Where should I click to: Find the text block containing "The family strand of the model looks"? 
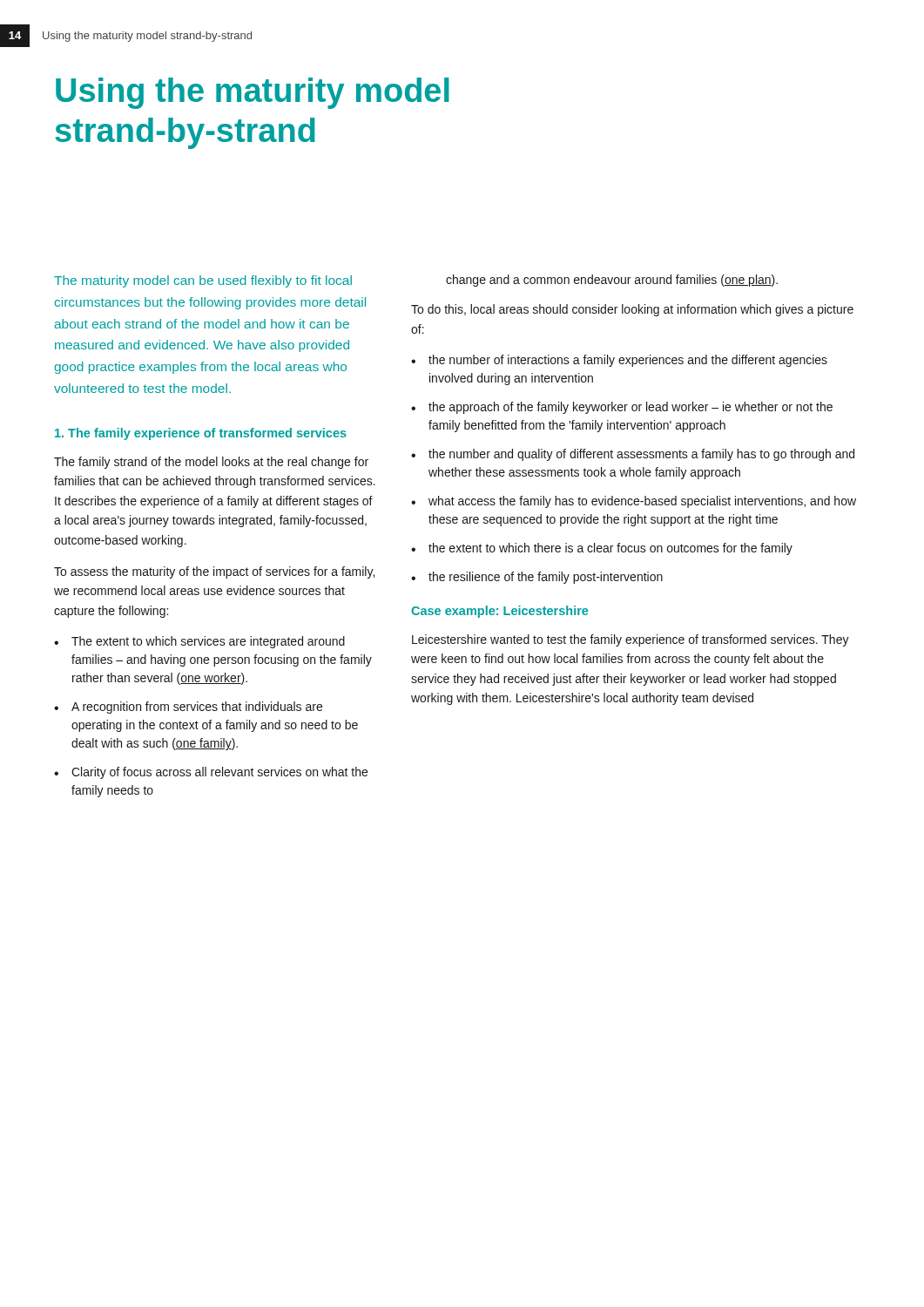tap(215, 501)
